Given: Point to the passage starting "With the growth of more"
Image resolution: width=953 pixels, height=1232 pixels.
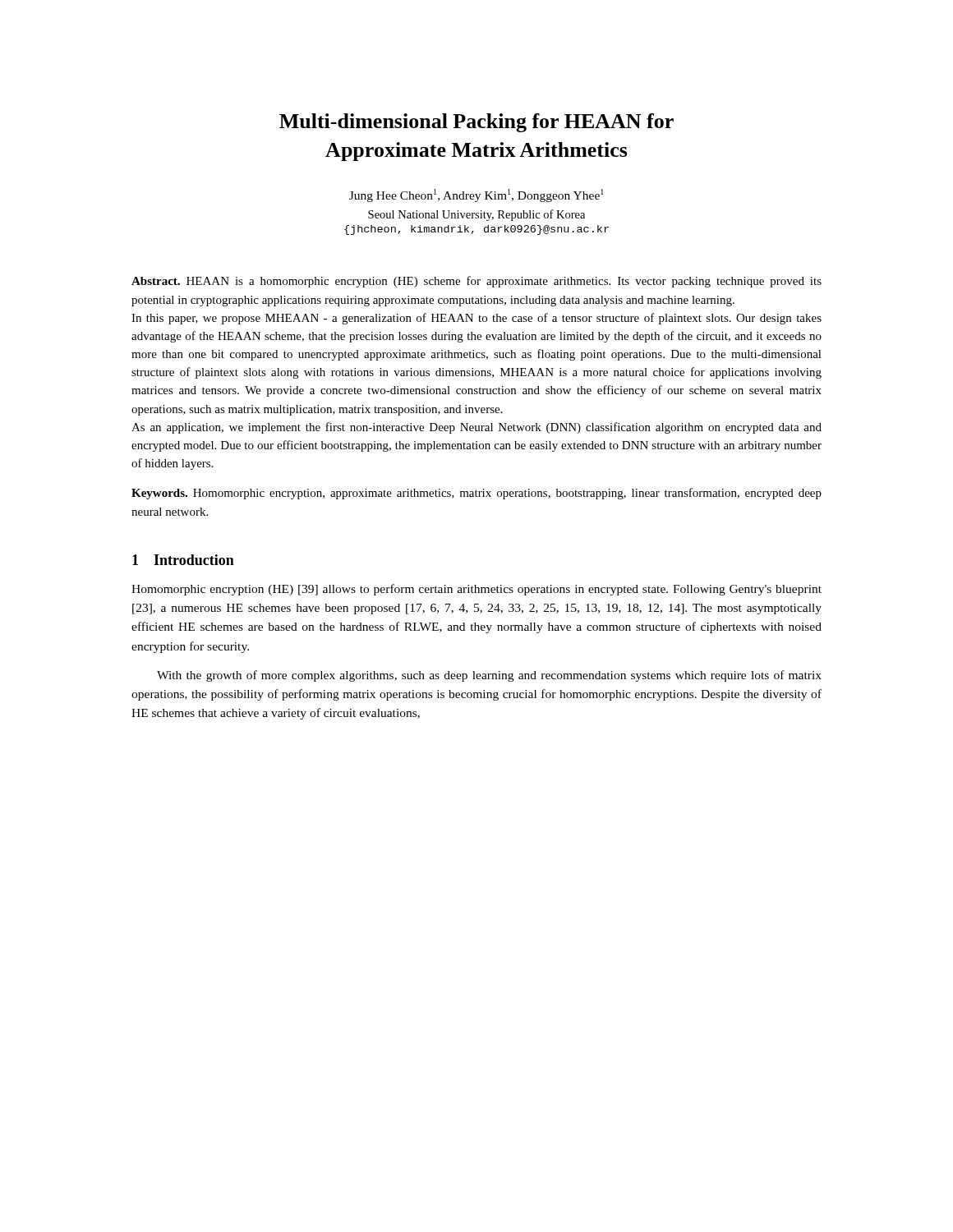Looking at the screenshot, I should (x=476, y=694).
